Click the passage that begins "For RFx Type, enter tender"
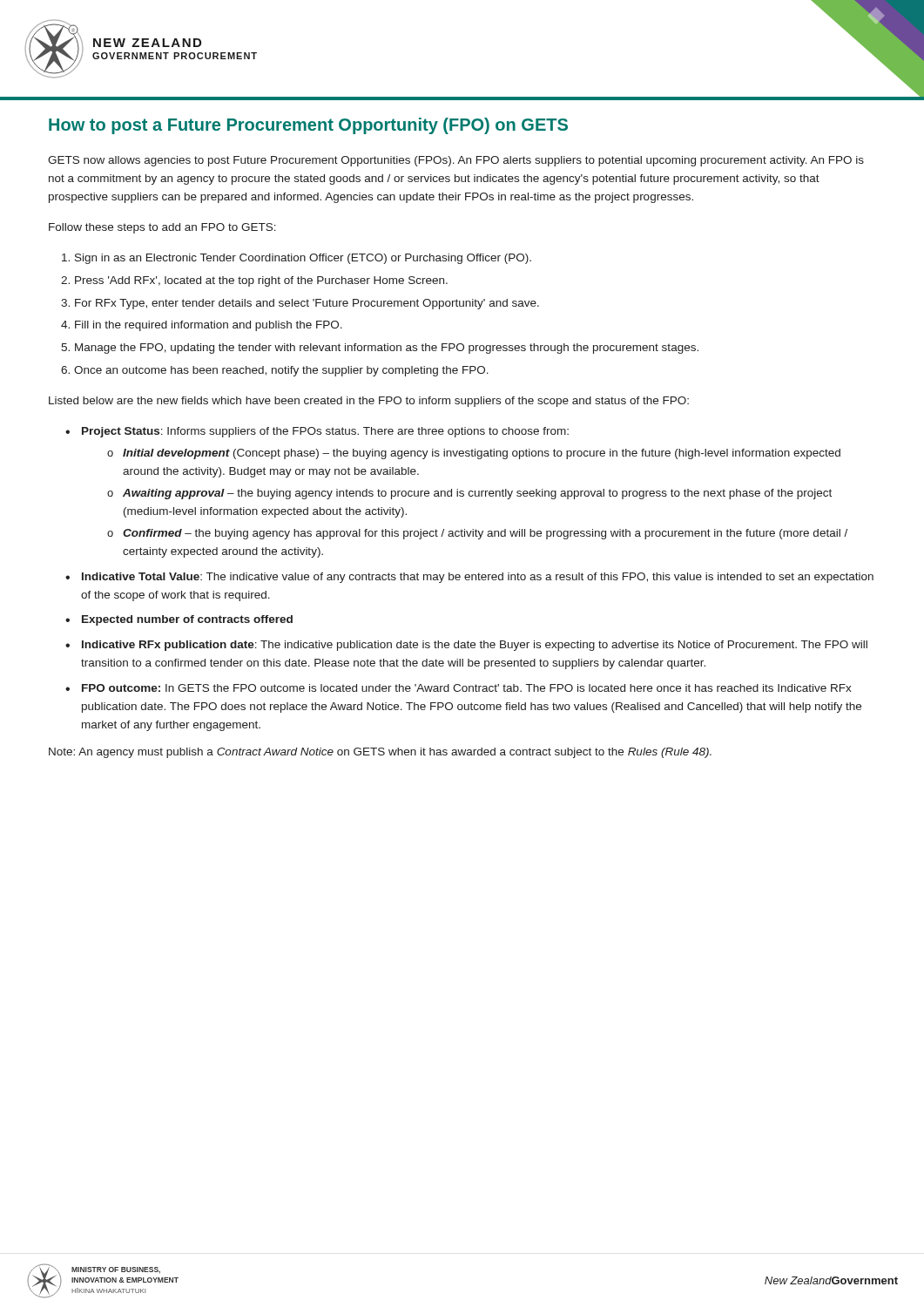This screenshot has height=1307, width=924. [307, 302]
